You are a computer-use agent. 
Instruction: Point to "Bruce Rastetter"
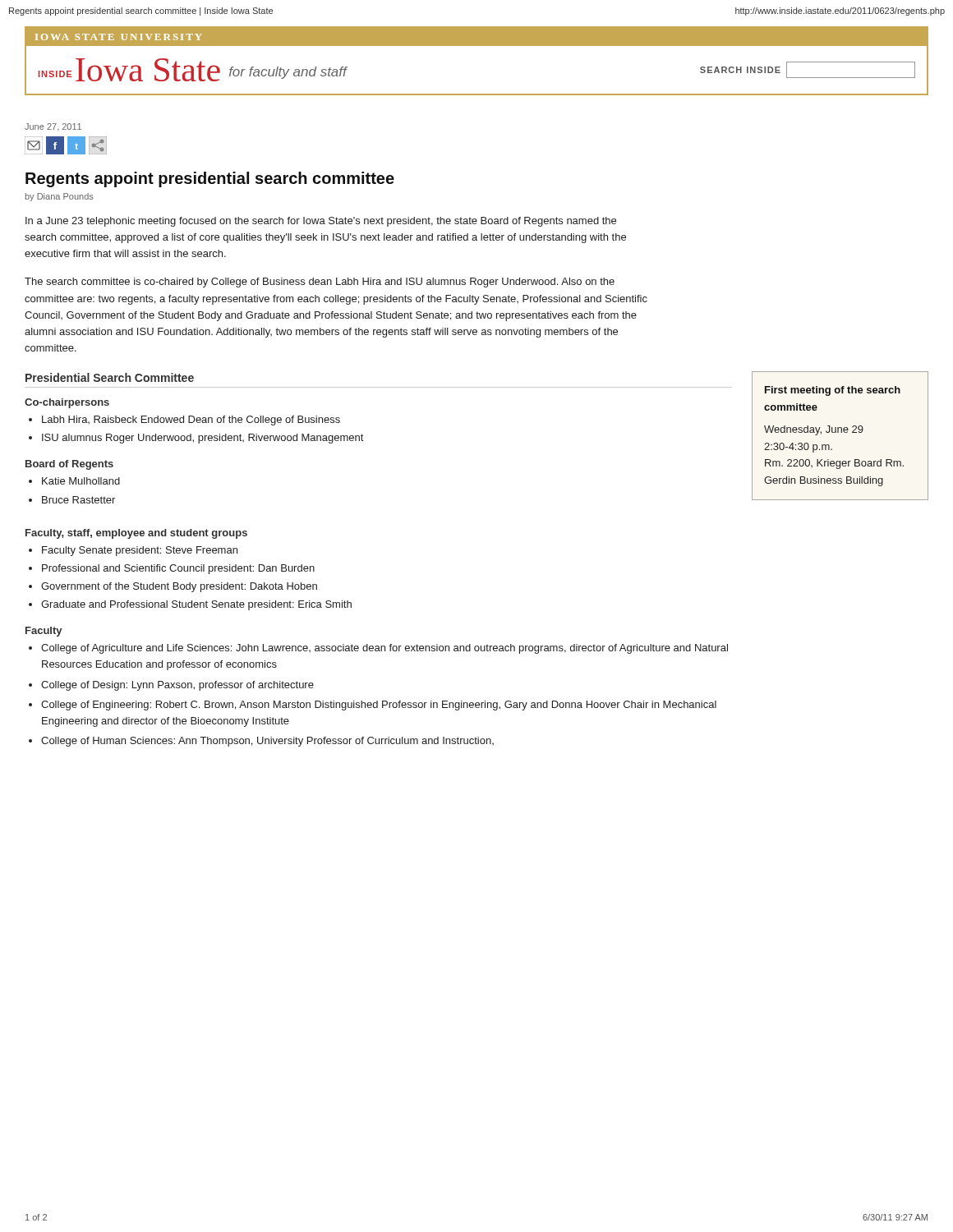click(x=78, y=499)
